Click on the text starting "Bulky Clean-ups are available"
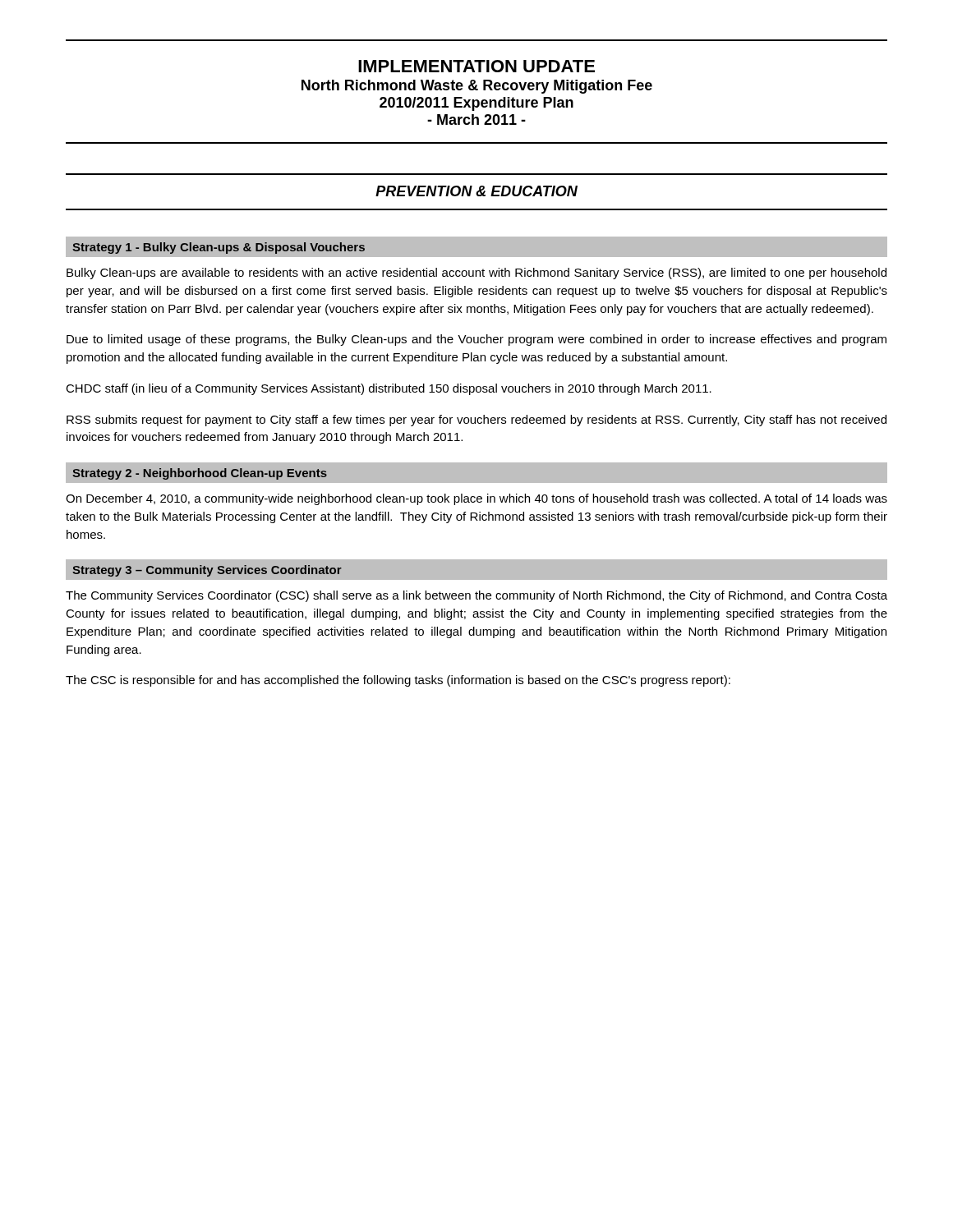The height and width of the screenshot is (1232, 953). [x=476, y=290]
